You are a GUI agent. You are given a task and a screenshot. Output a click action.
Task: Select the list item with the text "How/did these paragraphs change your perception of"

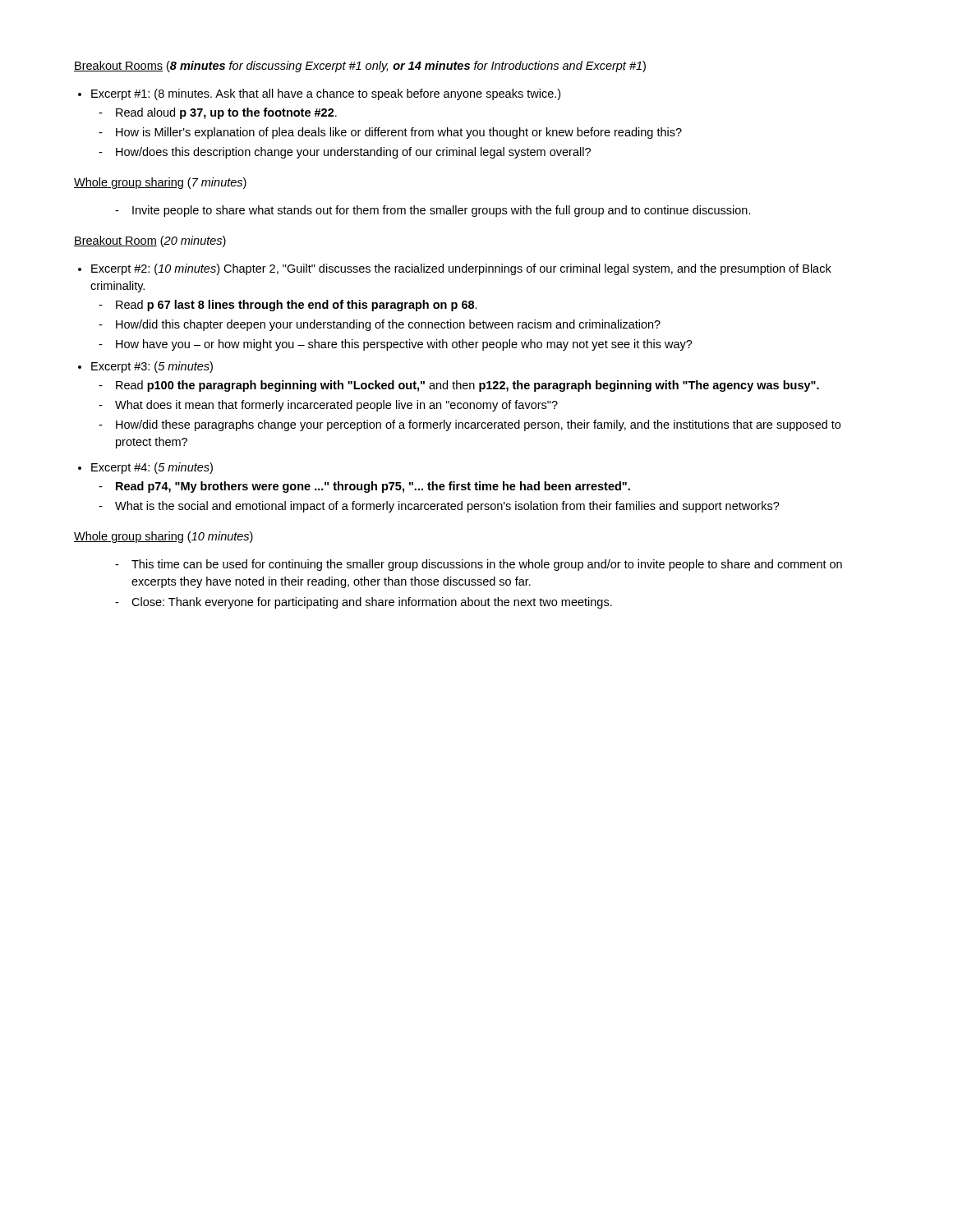tap(478, 433)
